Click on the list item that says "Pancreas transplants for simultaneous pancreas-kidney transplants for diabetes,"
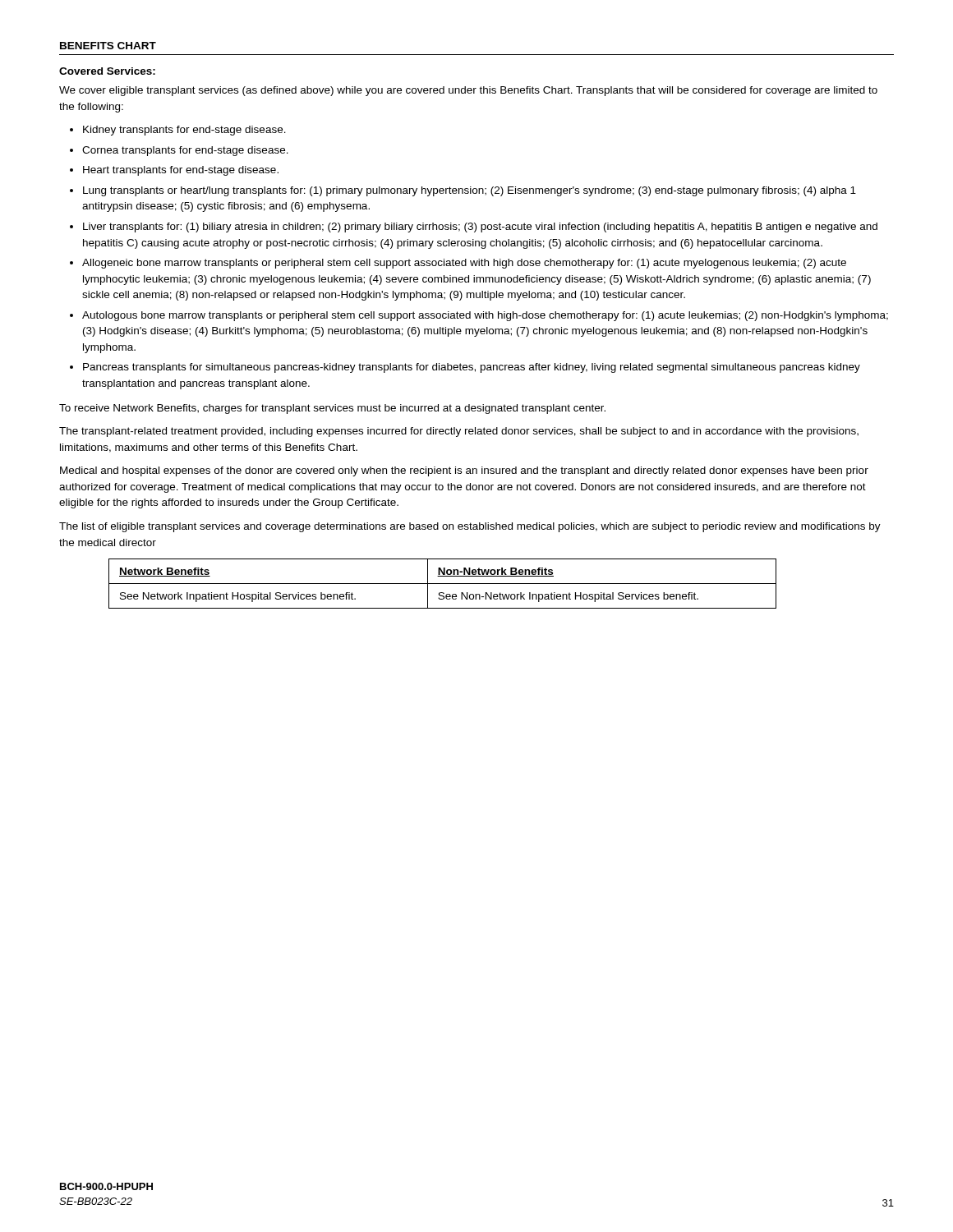Screen dimensions: 1232x953 [471, 375]
